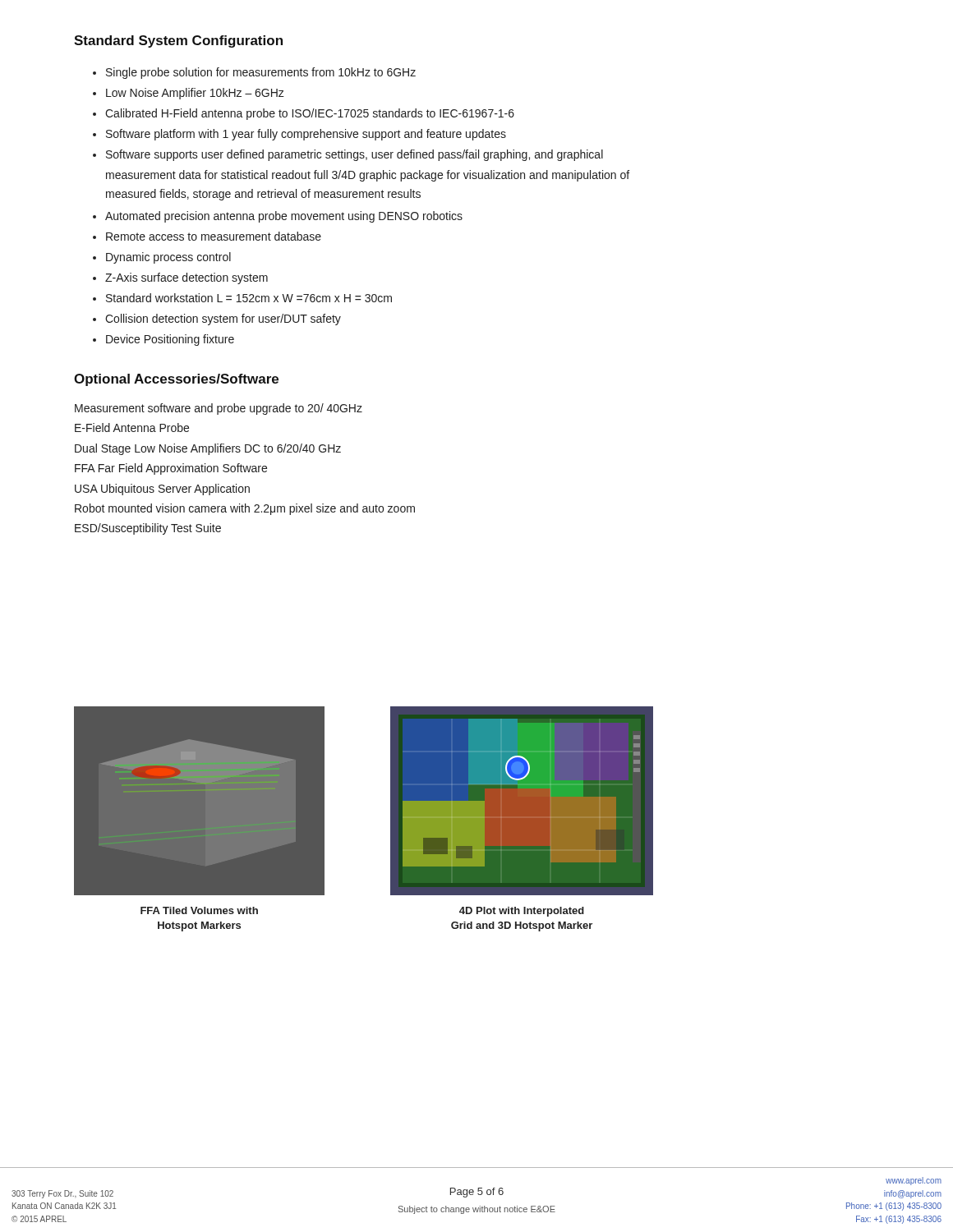
Task: Select the text with the text "ESD/Susceptibility Test Suite"
Action: click(x=148, y=528)
